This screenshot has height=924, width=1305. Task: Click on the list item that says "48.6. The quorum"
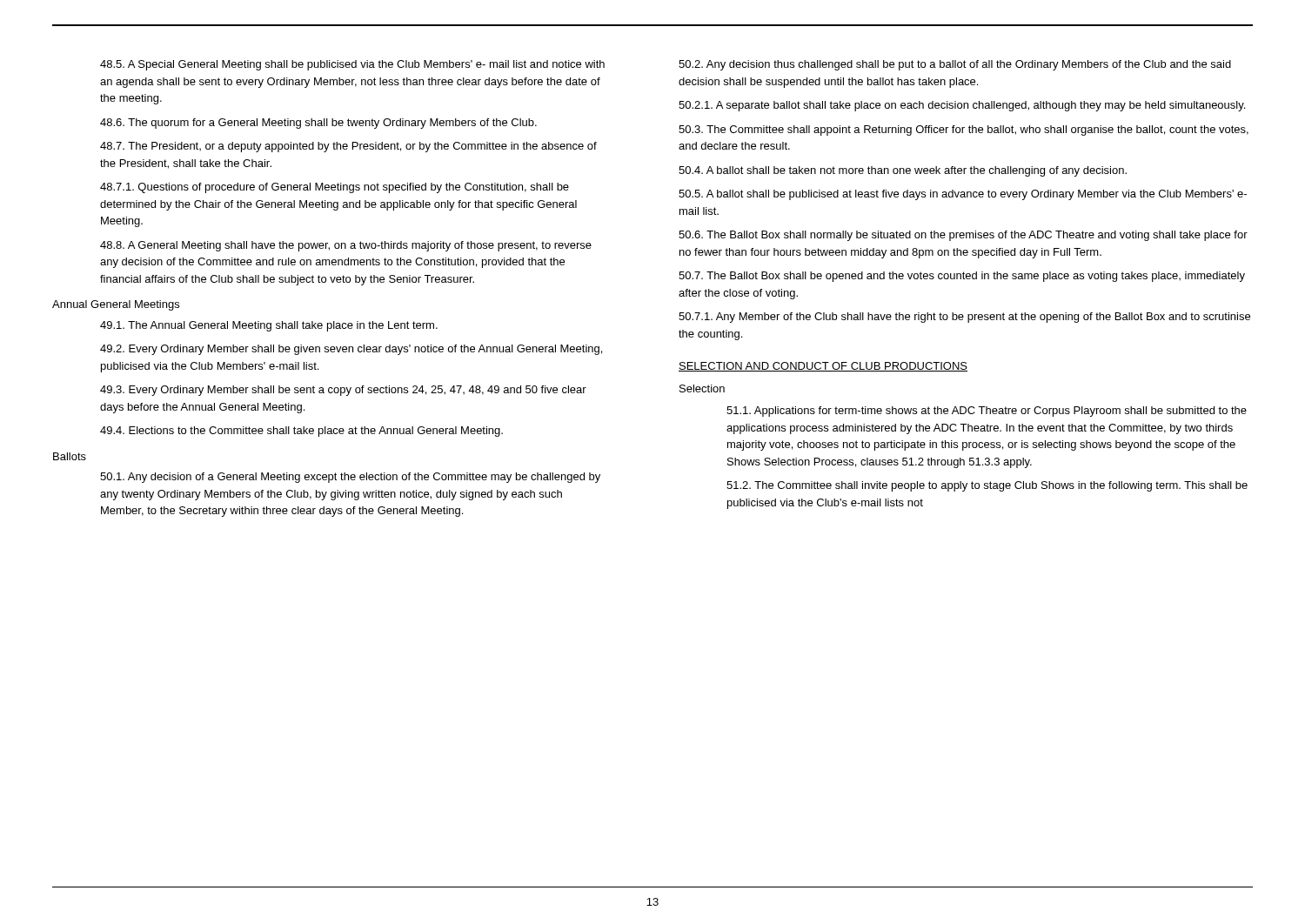click(x=319, y=122)
